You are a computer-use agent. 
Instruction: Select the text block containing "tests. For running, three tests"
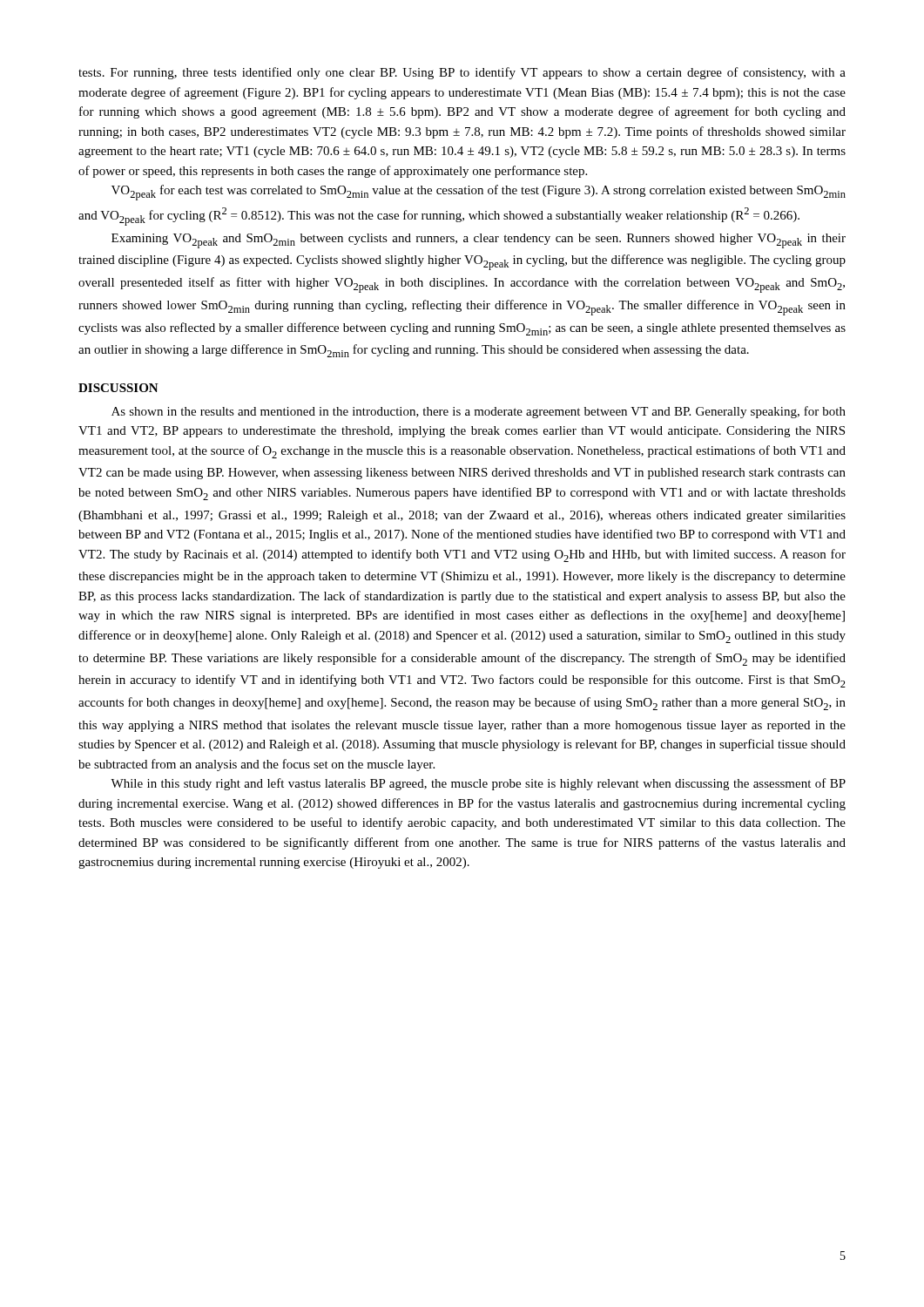[462, 122]
